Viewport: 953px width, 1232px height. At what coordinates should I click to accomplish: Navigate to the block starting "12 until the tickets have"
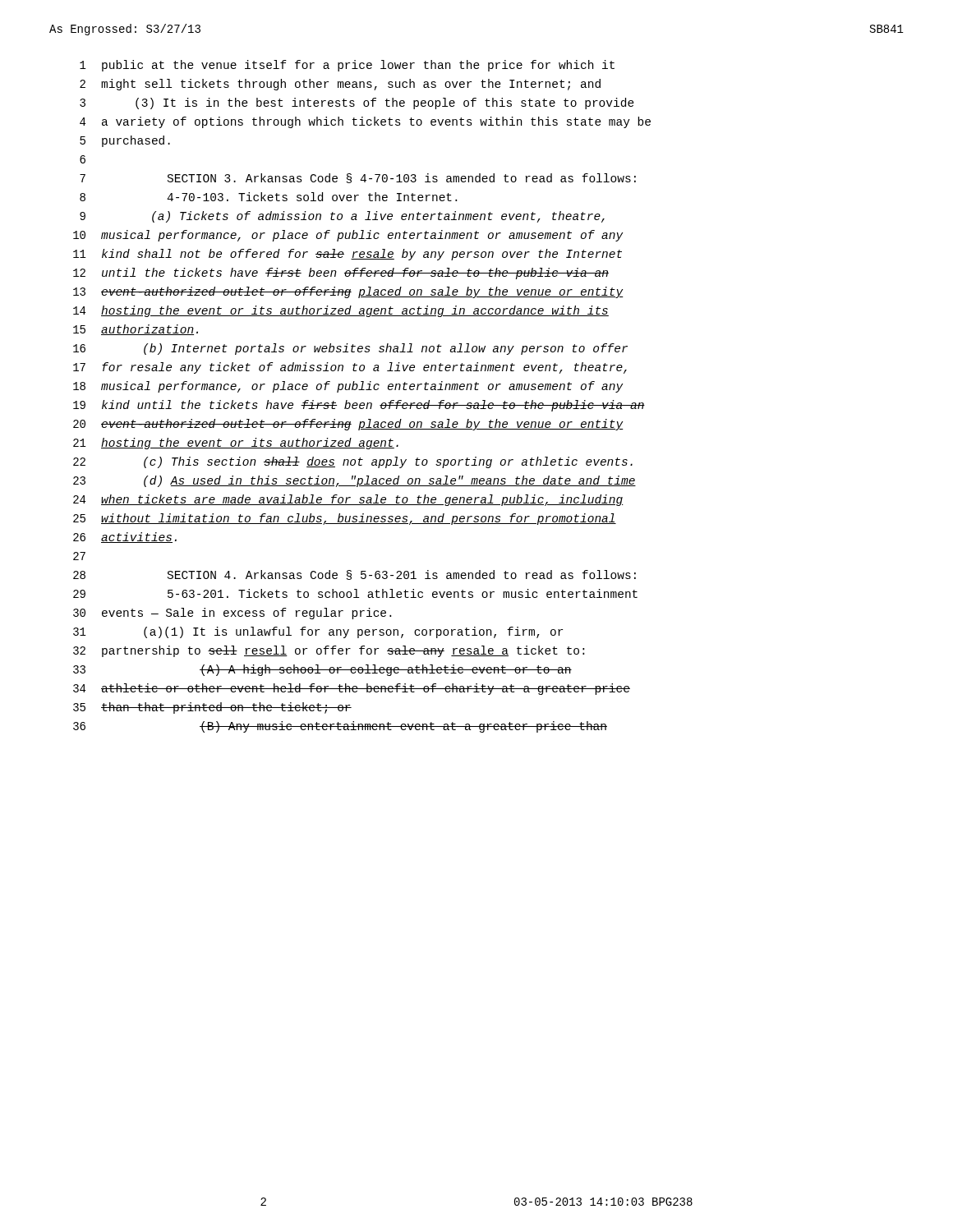click(476, 274)
